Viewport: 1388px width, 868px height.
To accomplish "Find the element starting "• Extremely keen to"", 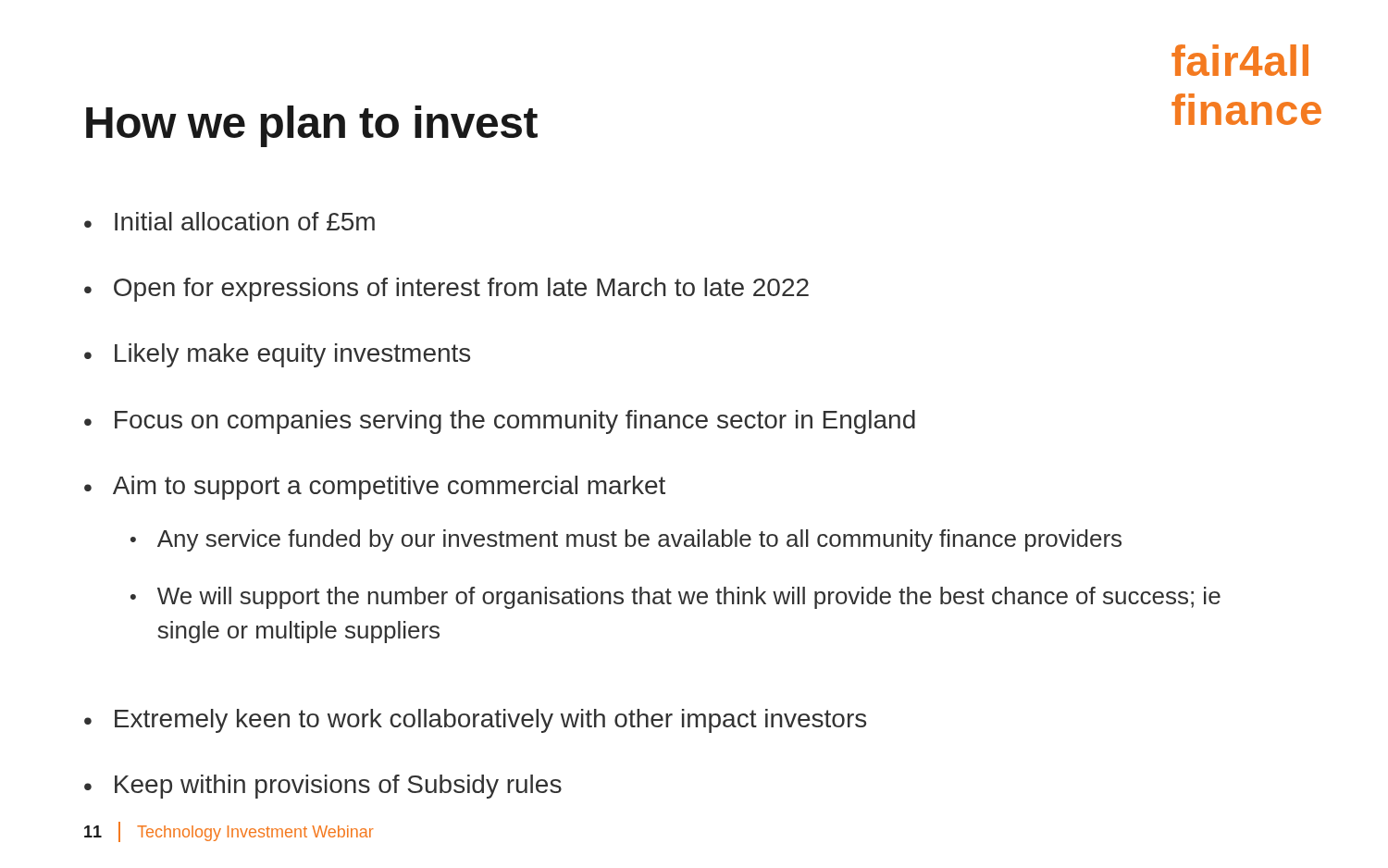I will click(475, 720).
